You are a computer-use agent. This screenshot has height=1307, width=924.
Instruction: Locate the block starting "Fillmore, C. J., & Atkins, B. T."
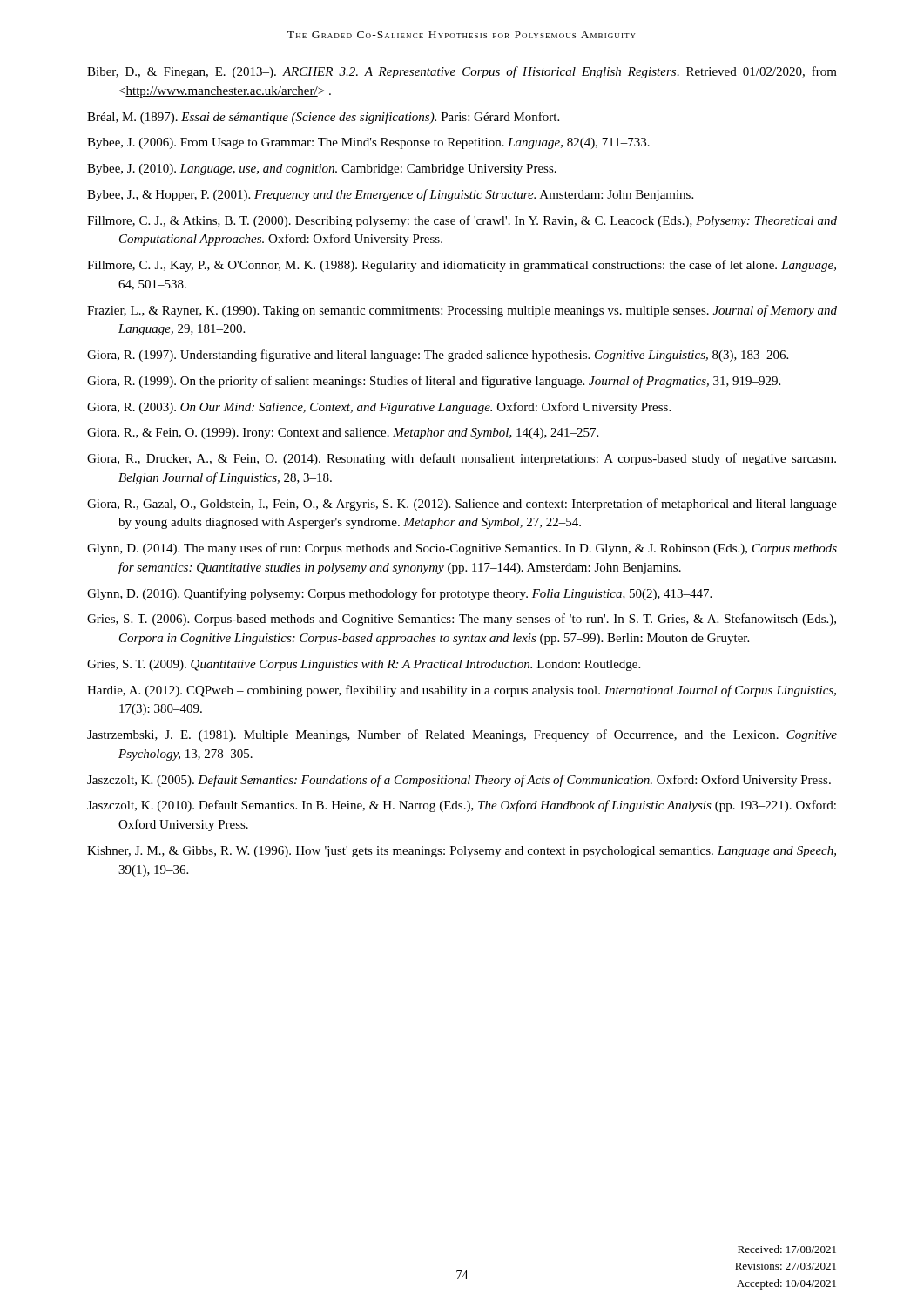point(462,230)
